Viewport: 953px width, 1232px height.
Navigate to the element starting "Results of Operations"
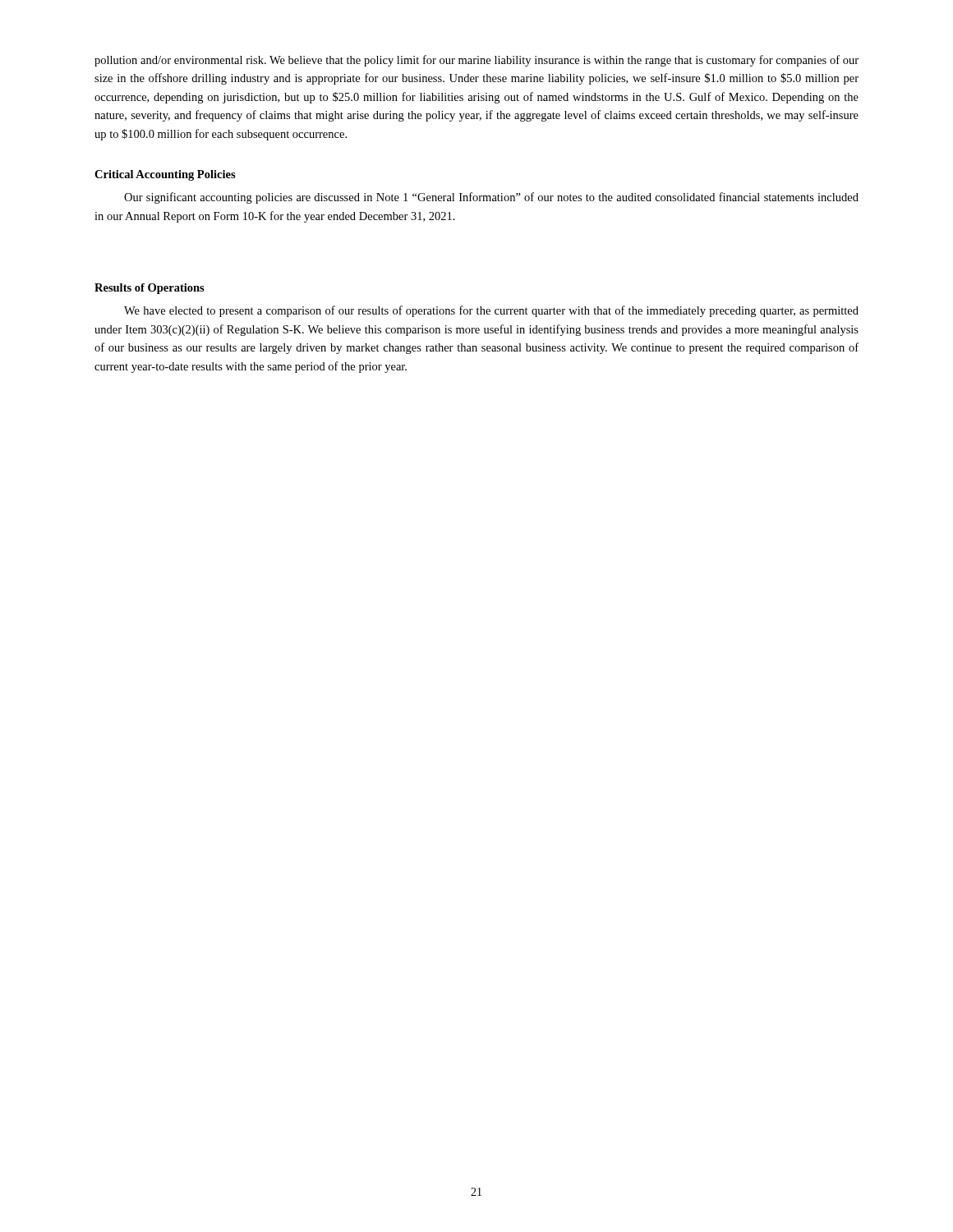[x=149, y=288]
